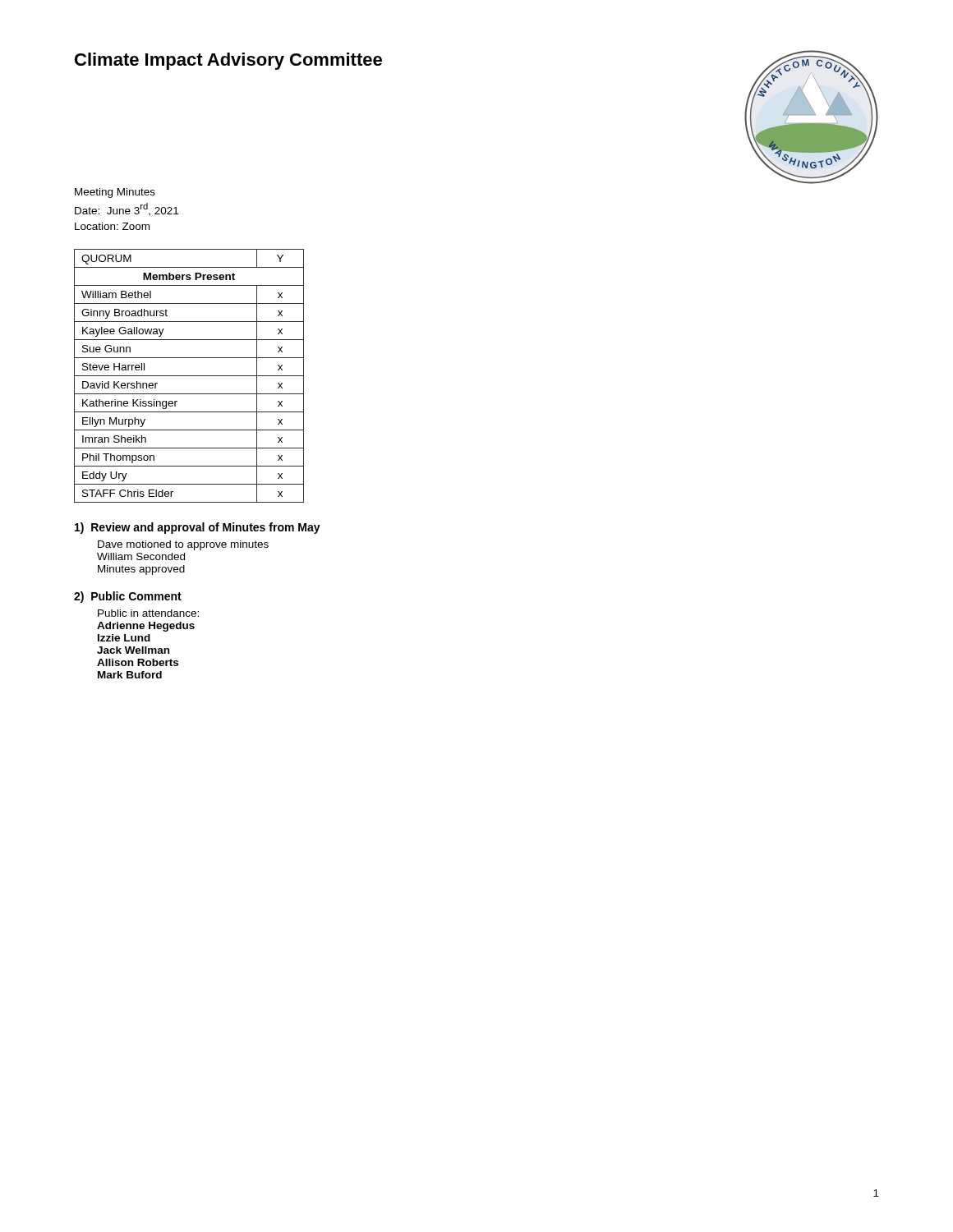Screen dimensions: 1232x953
Task: Select the passage starting "Public in attendance: Adrienne Hegedus Izzie Lund Jack"
Action: [x=148, y=643]
